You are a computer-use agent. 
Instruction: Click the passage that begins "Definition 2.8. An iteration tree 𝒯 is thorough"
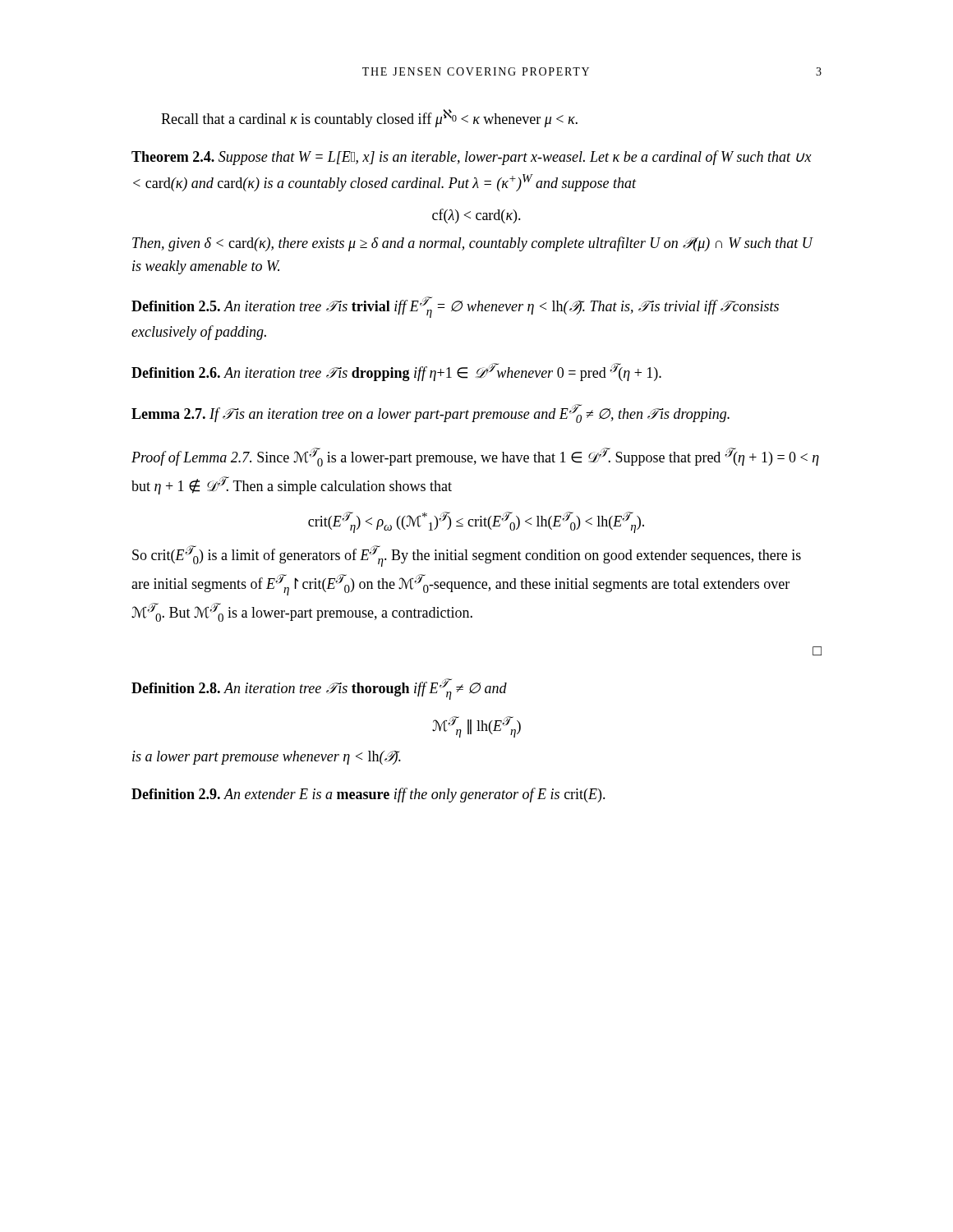(x=476, y=722)
